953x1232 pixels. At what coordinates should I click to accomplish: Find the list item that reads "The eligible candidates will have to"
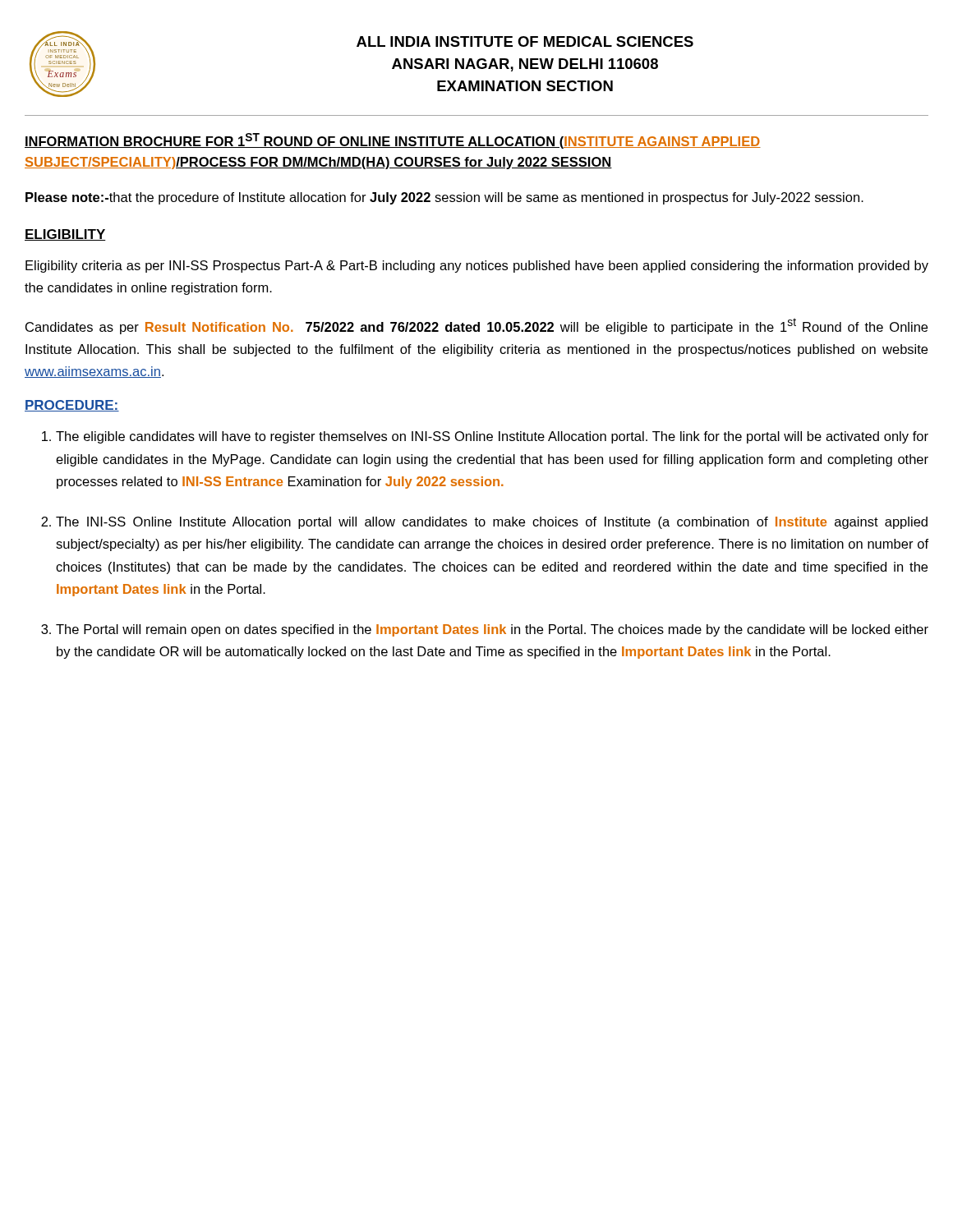click(x=492, y=459)
